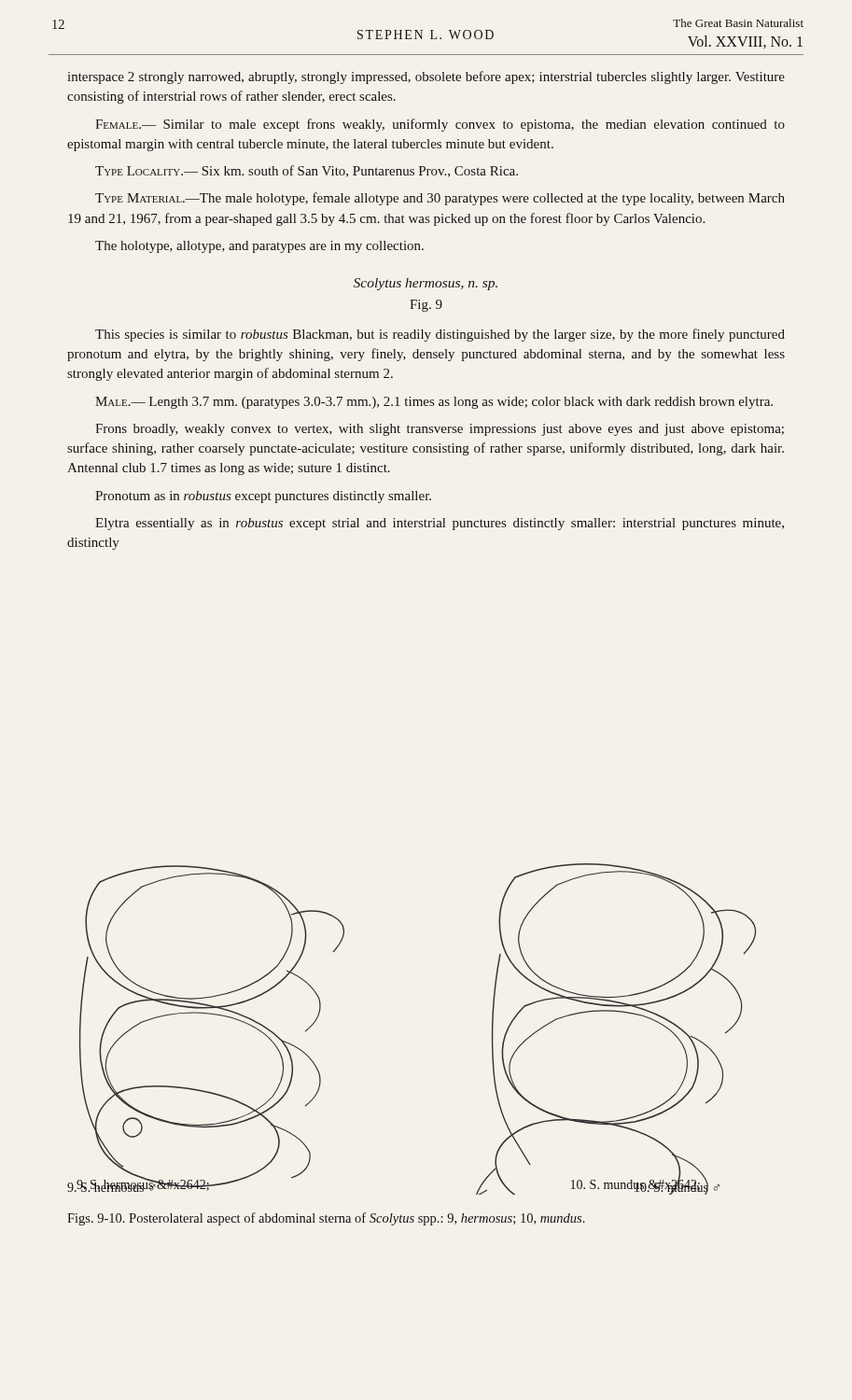Locate the text block with the text "This species is"
This screenshot has width=852, height=1400.
[x=426, y=354]
